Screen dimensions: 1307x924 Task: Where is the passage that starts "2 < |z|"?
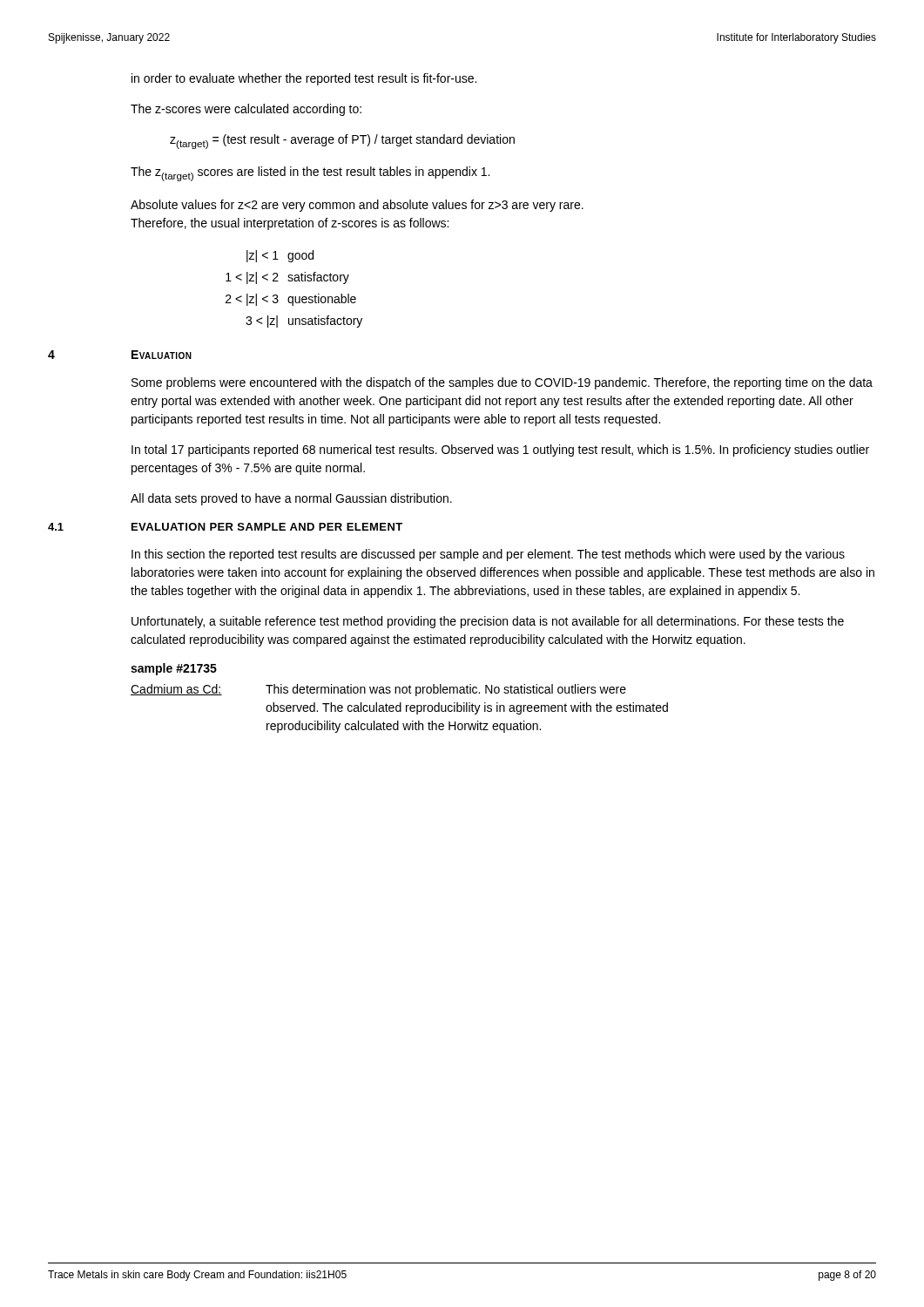tap(296, 299)
